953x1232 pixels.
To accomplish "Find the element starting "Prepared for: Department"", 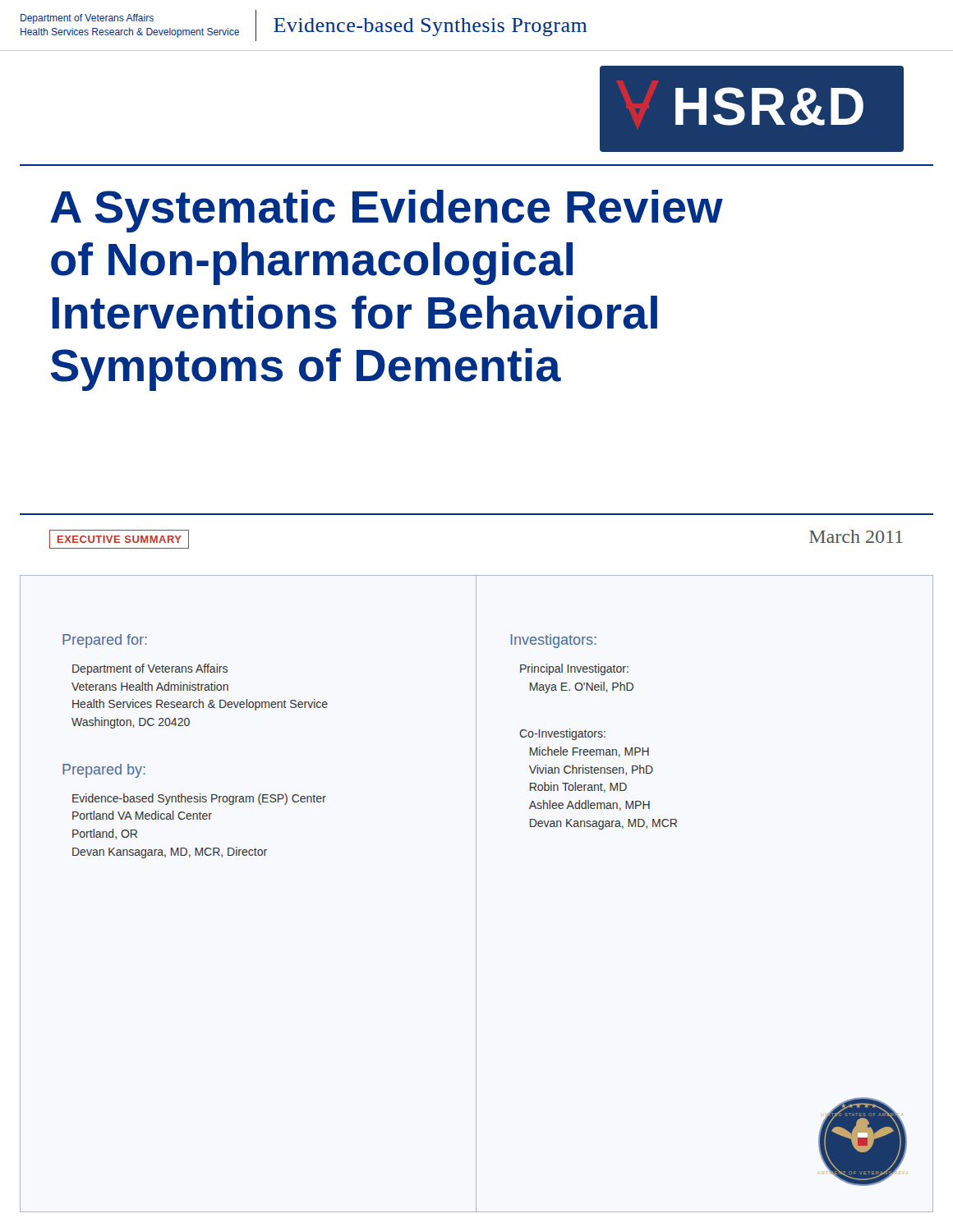I will tap(105, 641).
